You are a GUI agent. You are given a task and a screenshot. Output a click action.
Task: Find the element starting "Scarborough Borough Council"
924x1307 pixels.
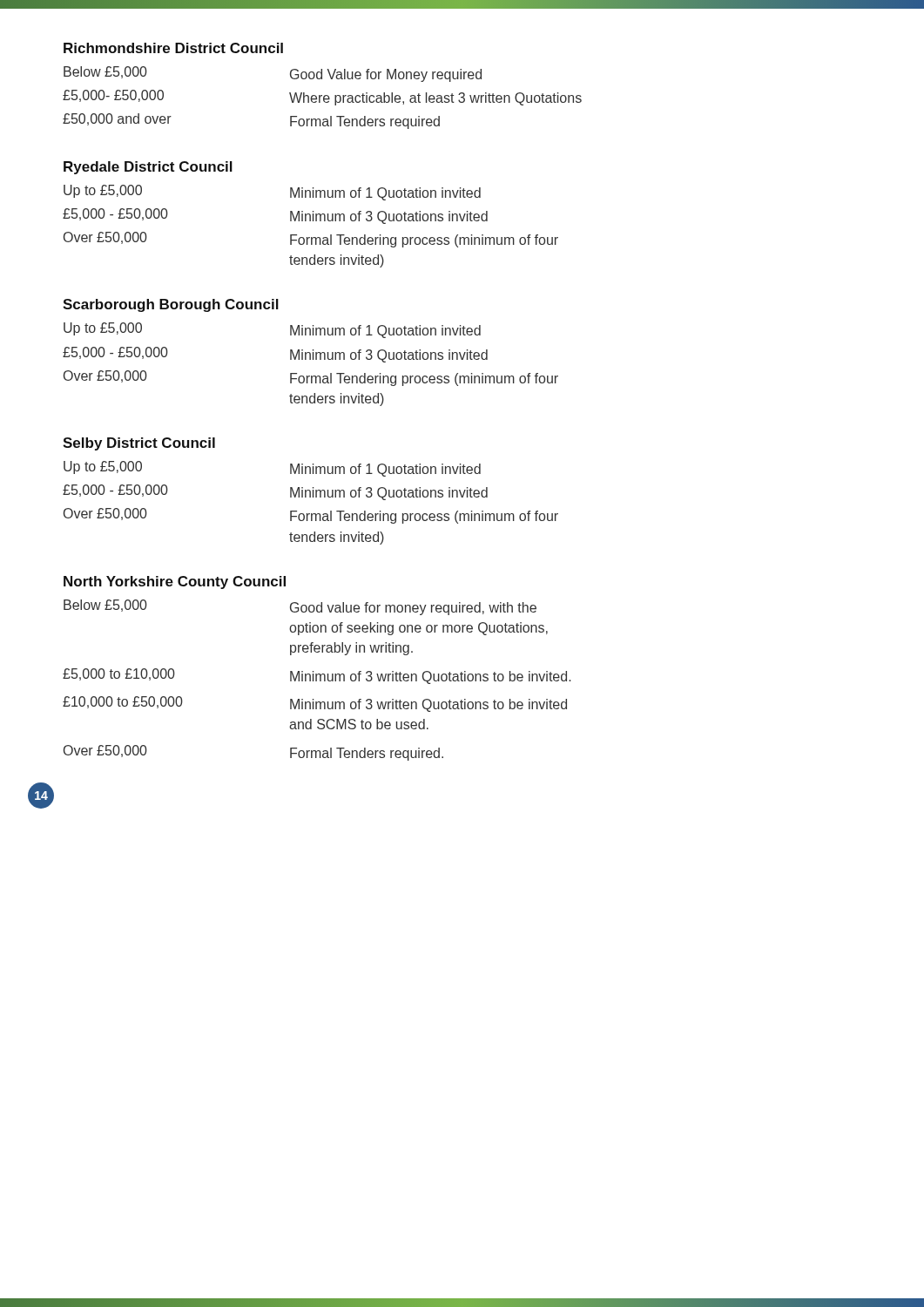pyautogui.click(x=171, y=305)
